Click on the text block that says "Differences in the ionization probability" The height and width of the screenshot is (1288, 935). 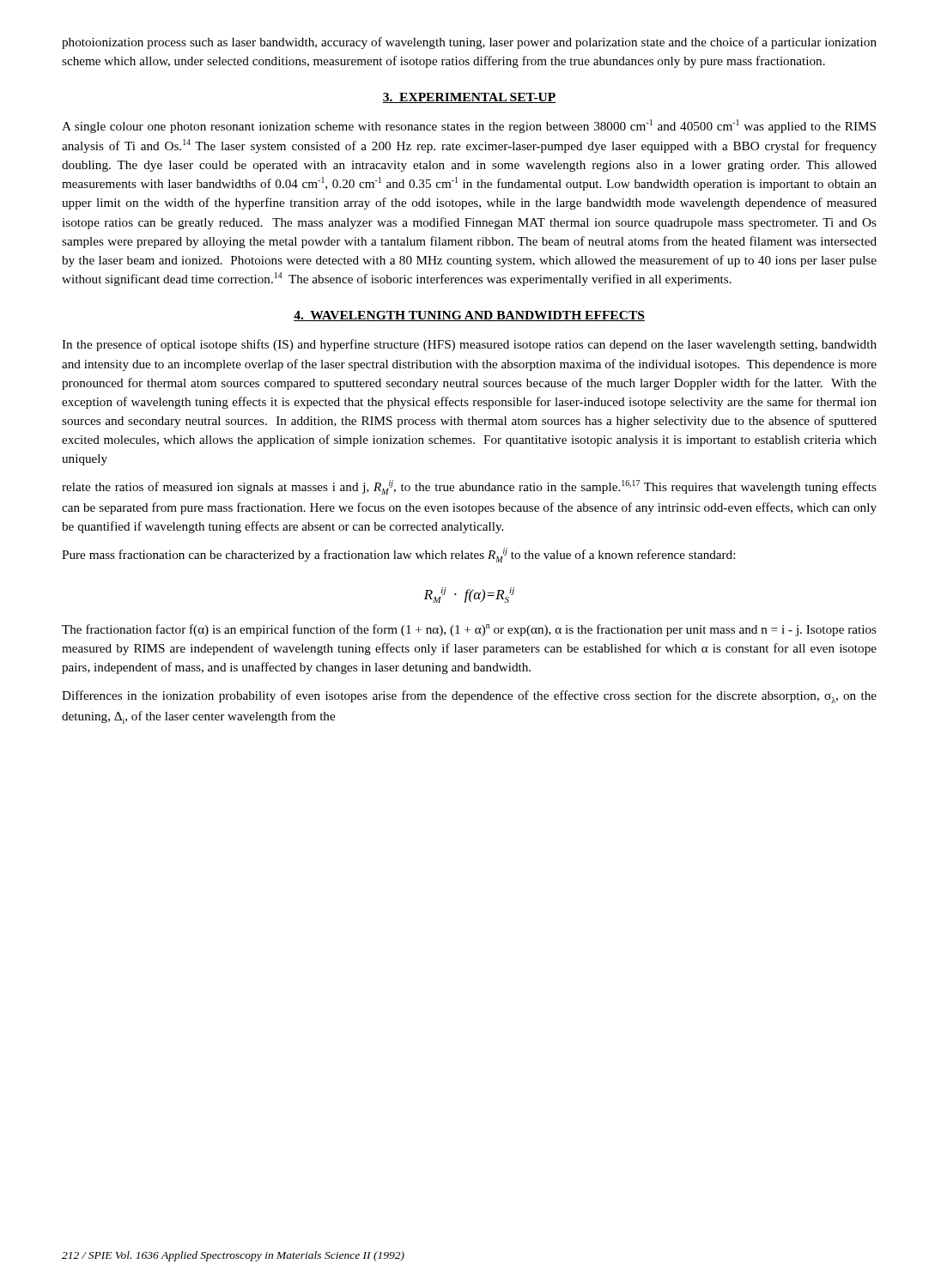[x=469, y=707]
